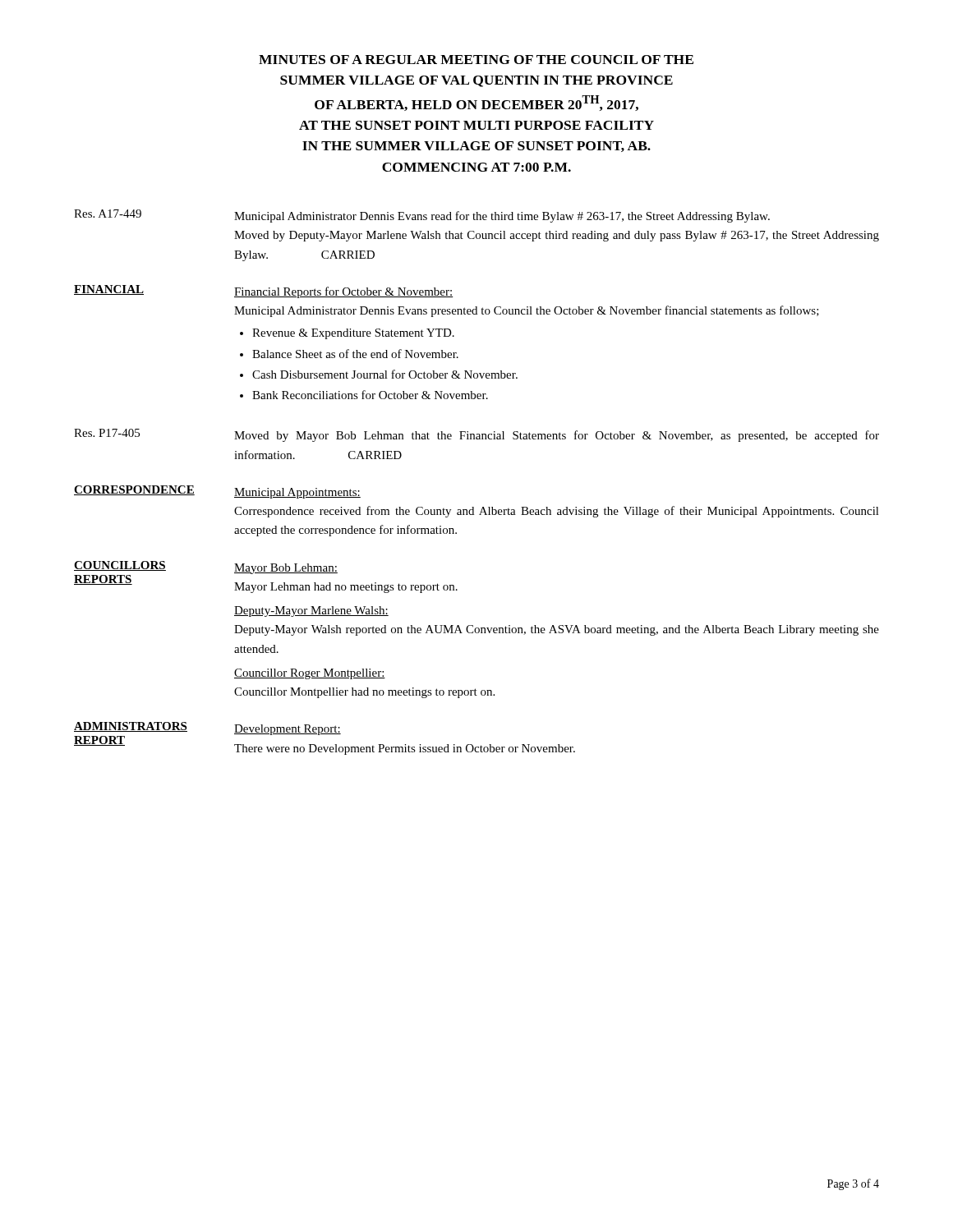Find the block on this page that starts "Balance Sheet as of"
The height and width of the screenshot is (1232, 953).
(x=356, y=354)
